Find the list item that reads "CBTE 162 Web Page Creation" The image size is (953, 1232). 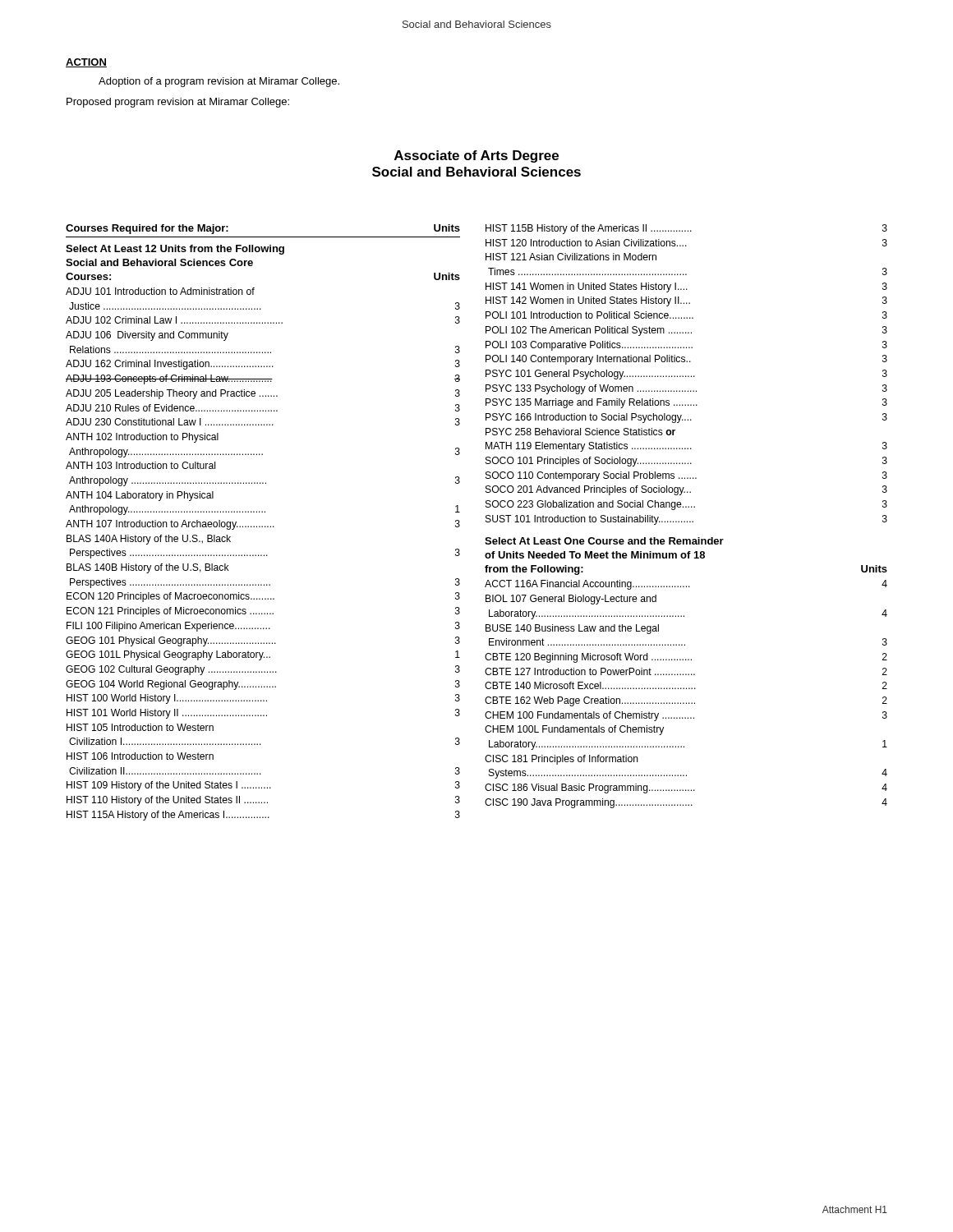coord(686,701)
